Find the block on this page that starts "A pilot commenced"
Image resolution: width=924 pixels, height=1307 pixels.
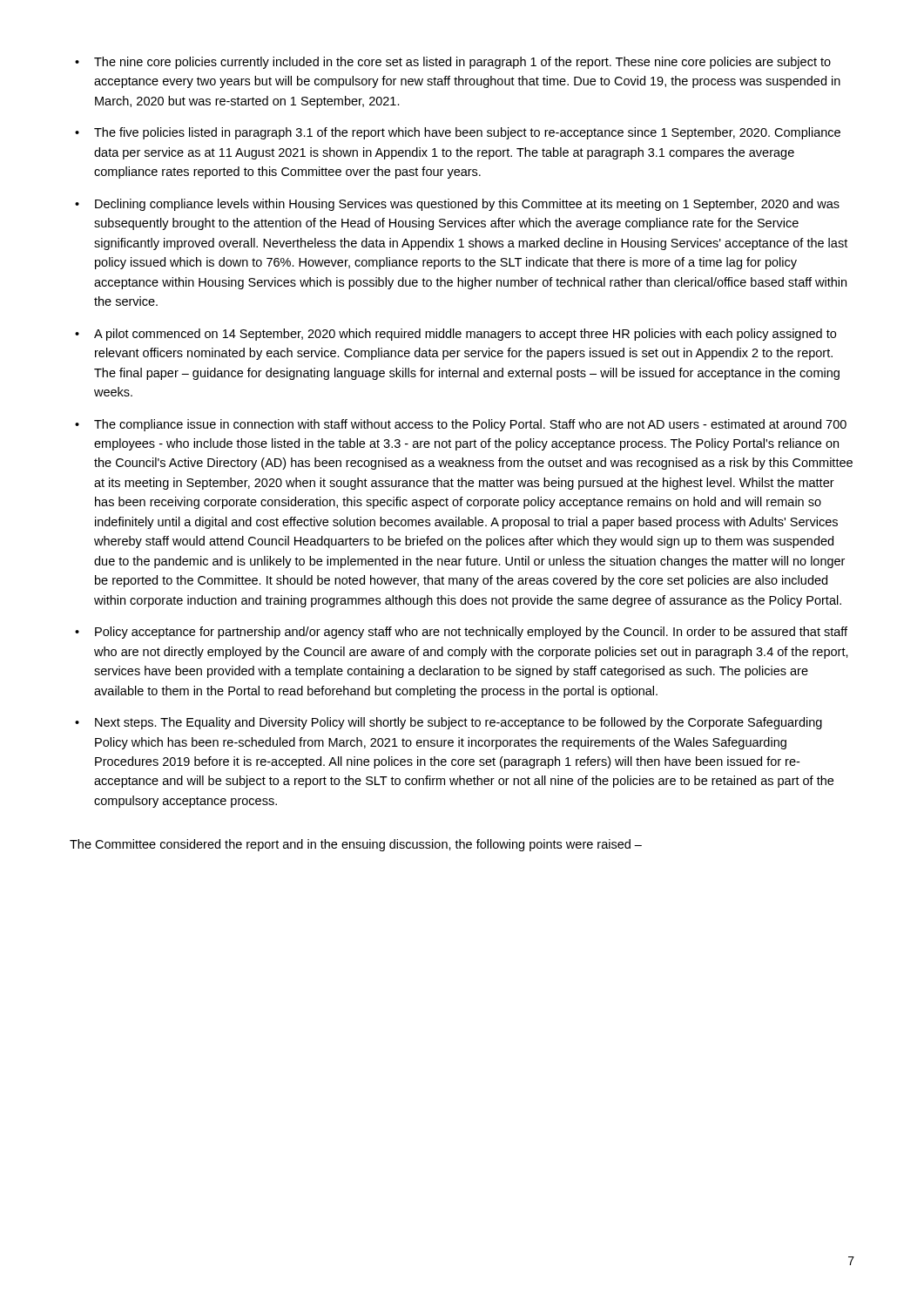click(x=467, y=363)
